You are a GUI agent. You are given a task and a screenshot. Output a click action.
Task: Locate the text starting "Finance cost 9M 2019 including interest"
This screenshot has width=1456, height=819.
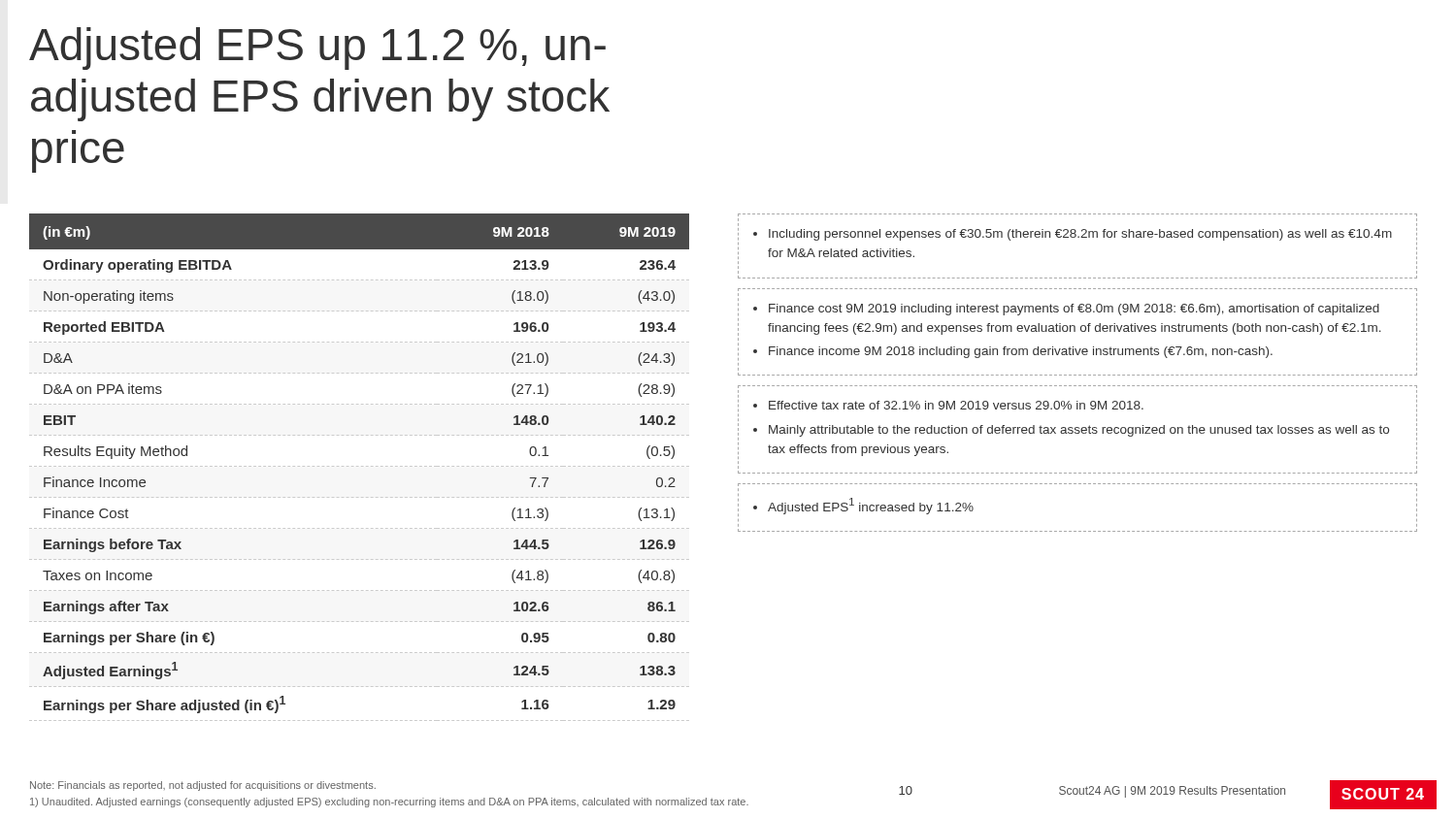pos(1077,330)
